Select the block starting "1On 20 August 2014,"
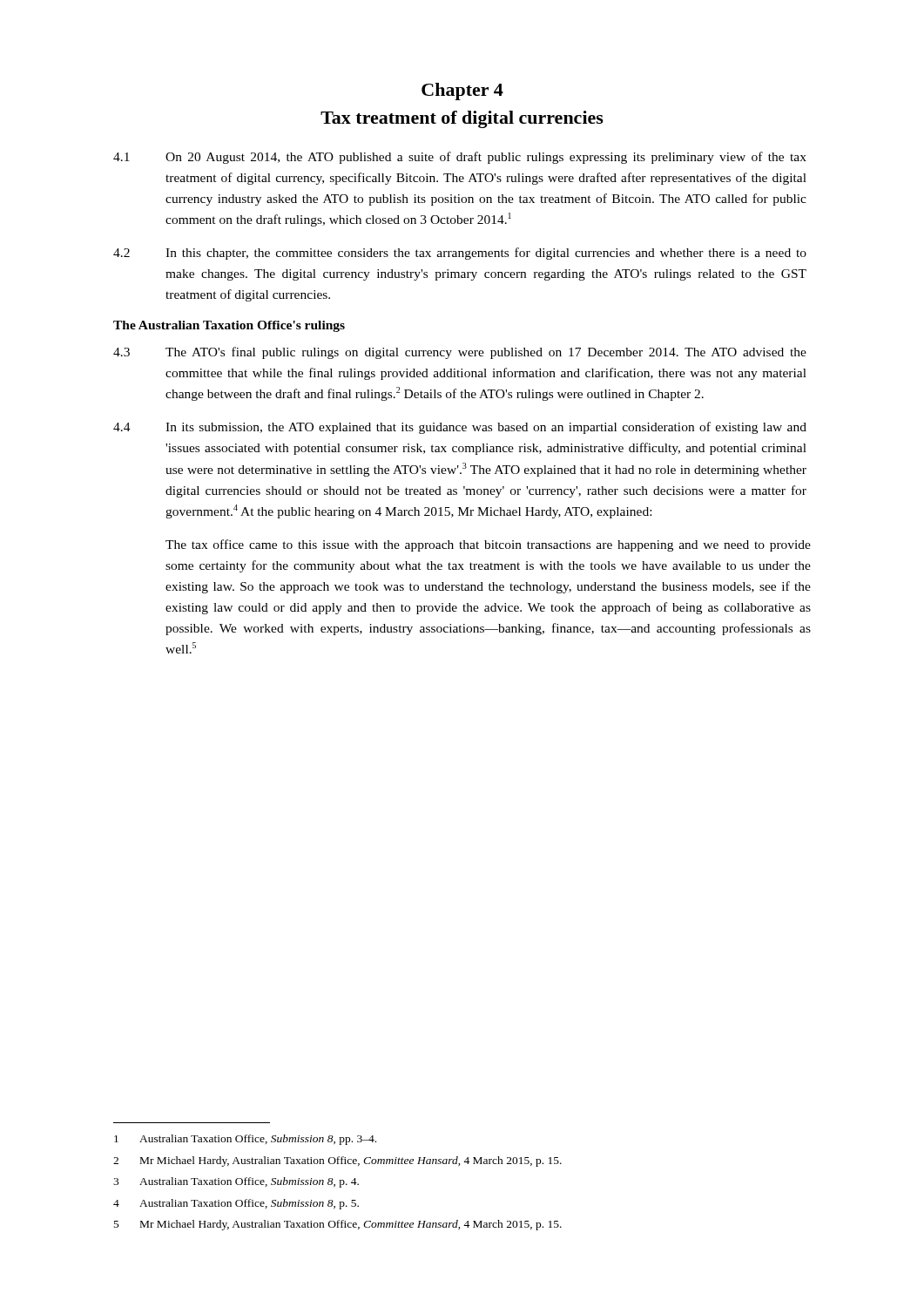924x1307 pixels. point(460,188)
